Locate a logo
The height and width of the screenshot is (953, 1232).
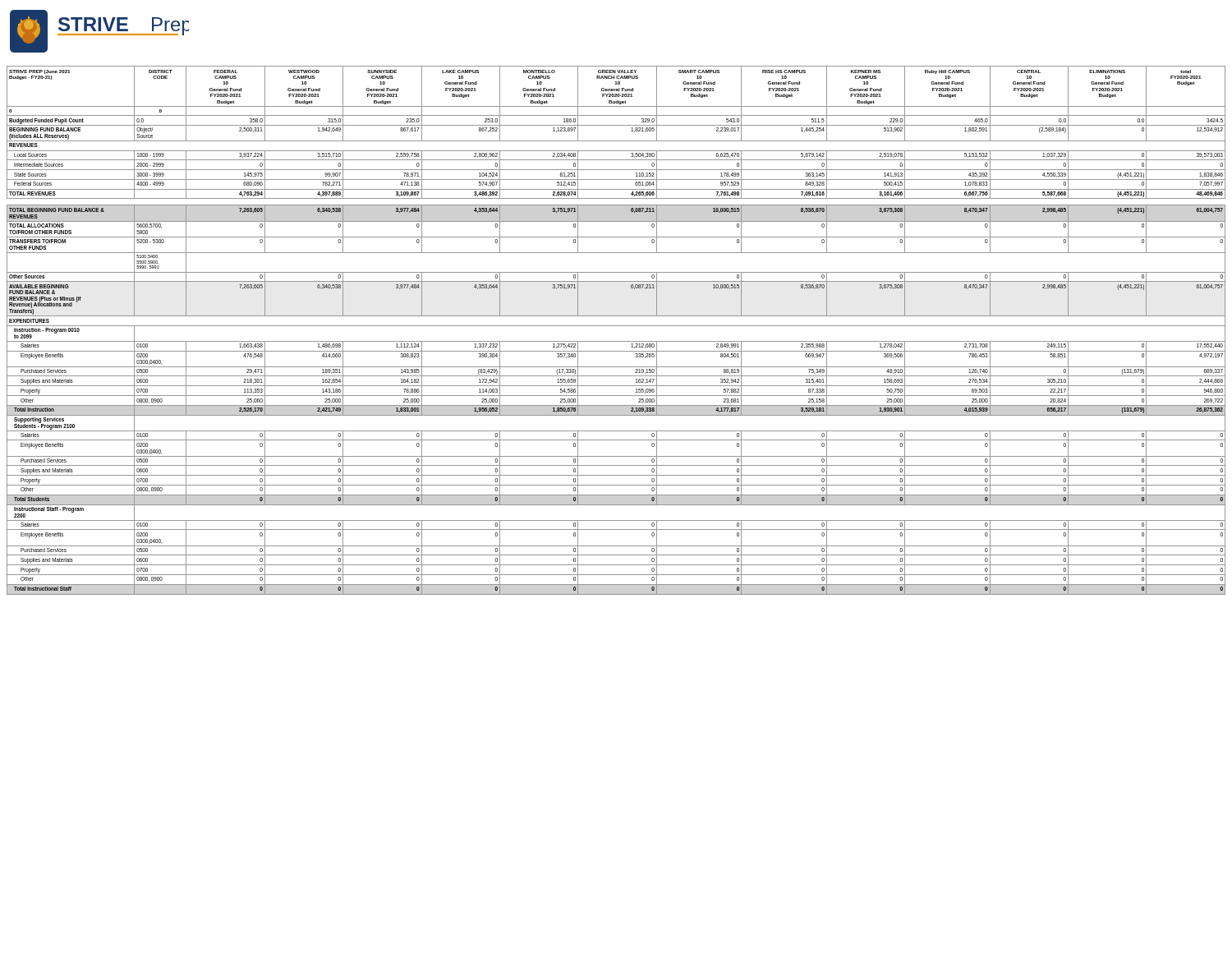99,32
